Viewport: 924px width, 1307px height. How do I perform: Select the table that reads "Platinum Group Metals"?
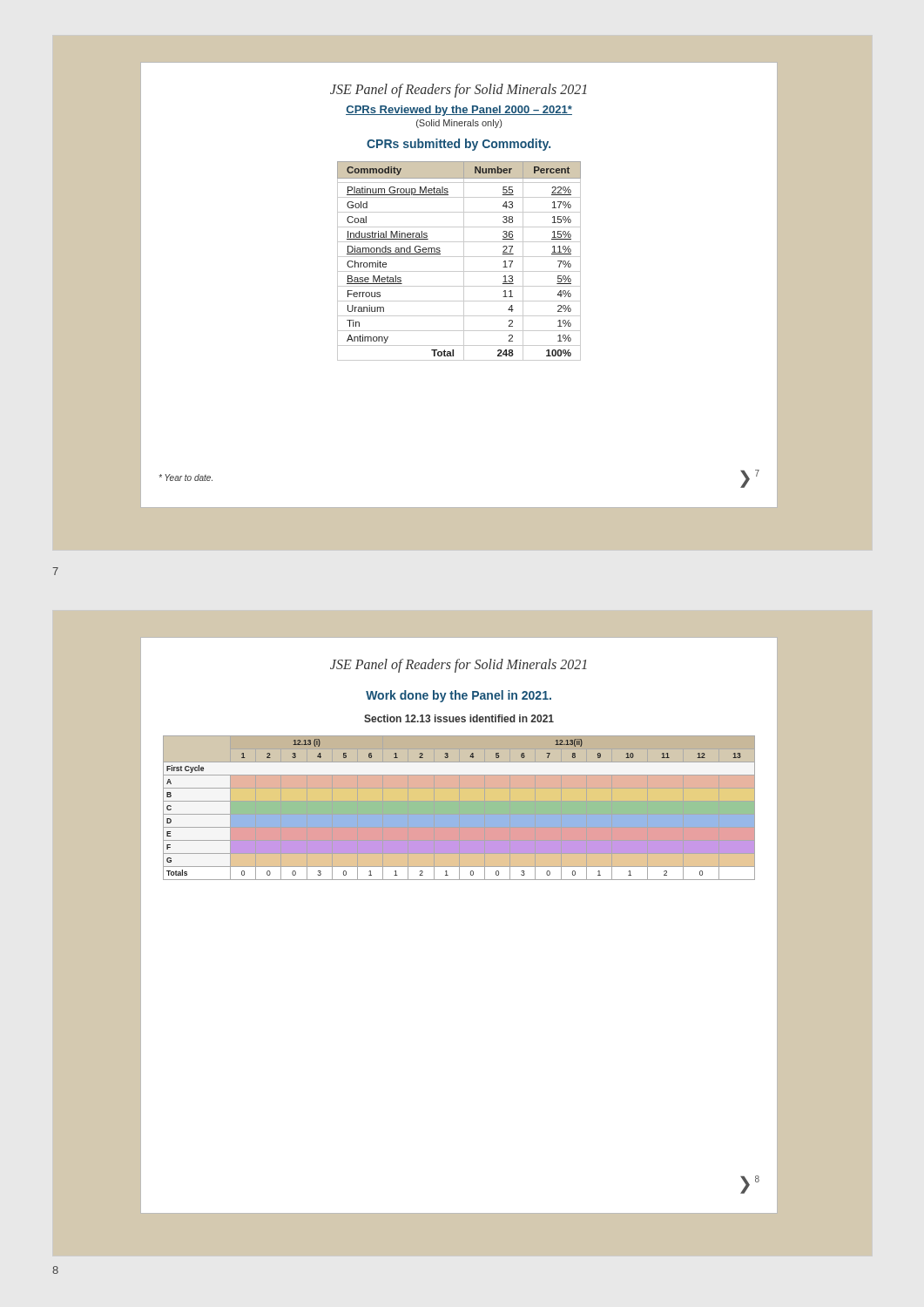click(x=459, y=261)
